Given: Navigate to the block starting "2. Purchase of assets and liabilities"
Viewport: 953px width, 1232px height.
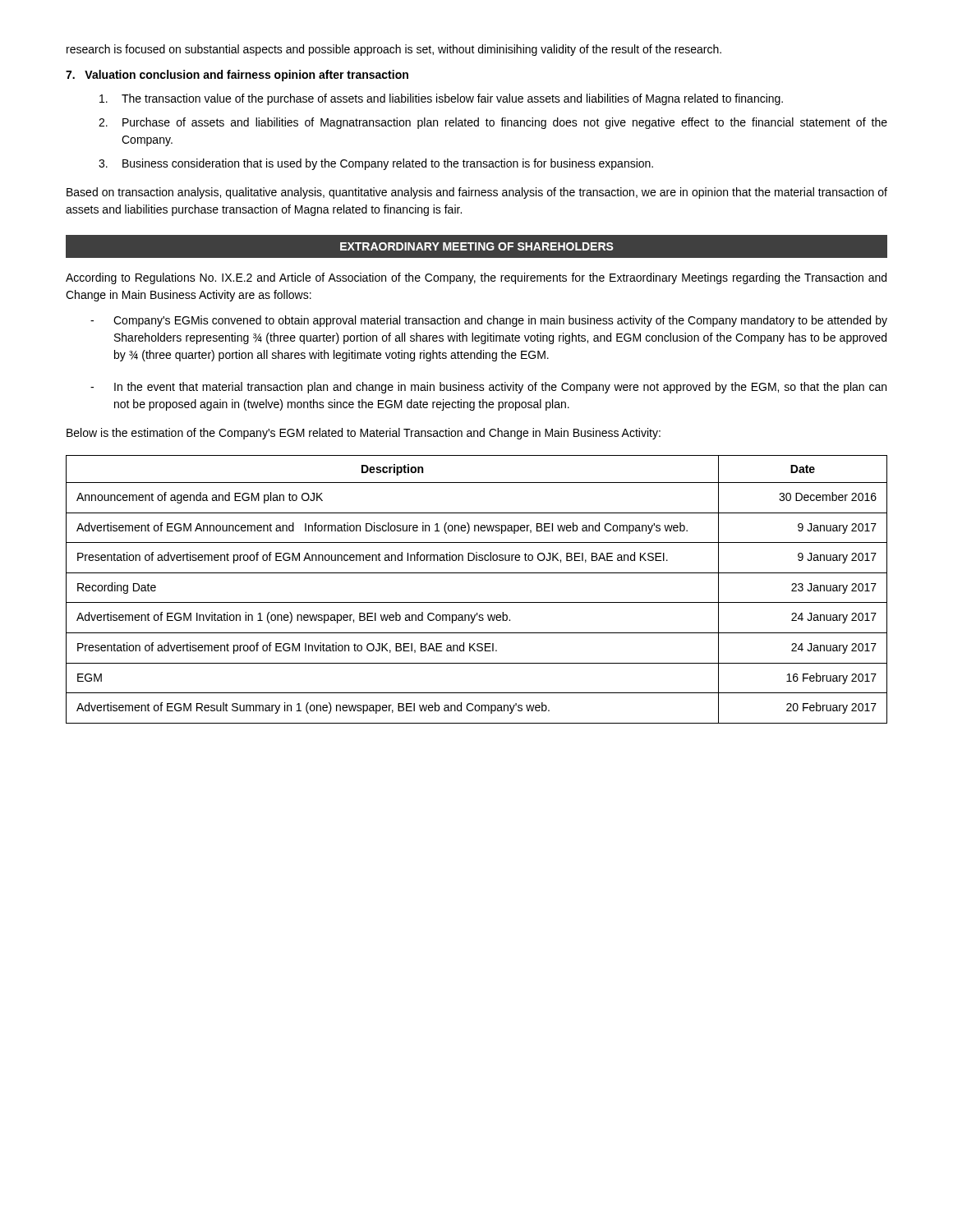Looking at the screenshot, I should pos(493,131).
